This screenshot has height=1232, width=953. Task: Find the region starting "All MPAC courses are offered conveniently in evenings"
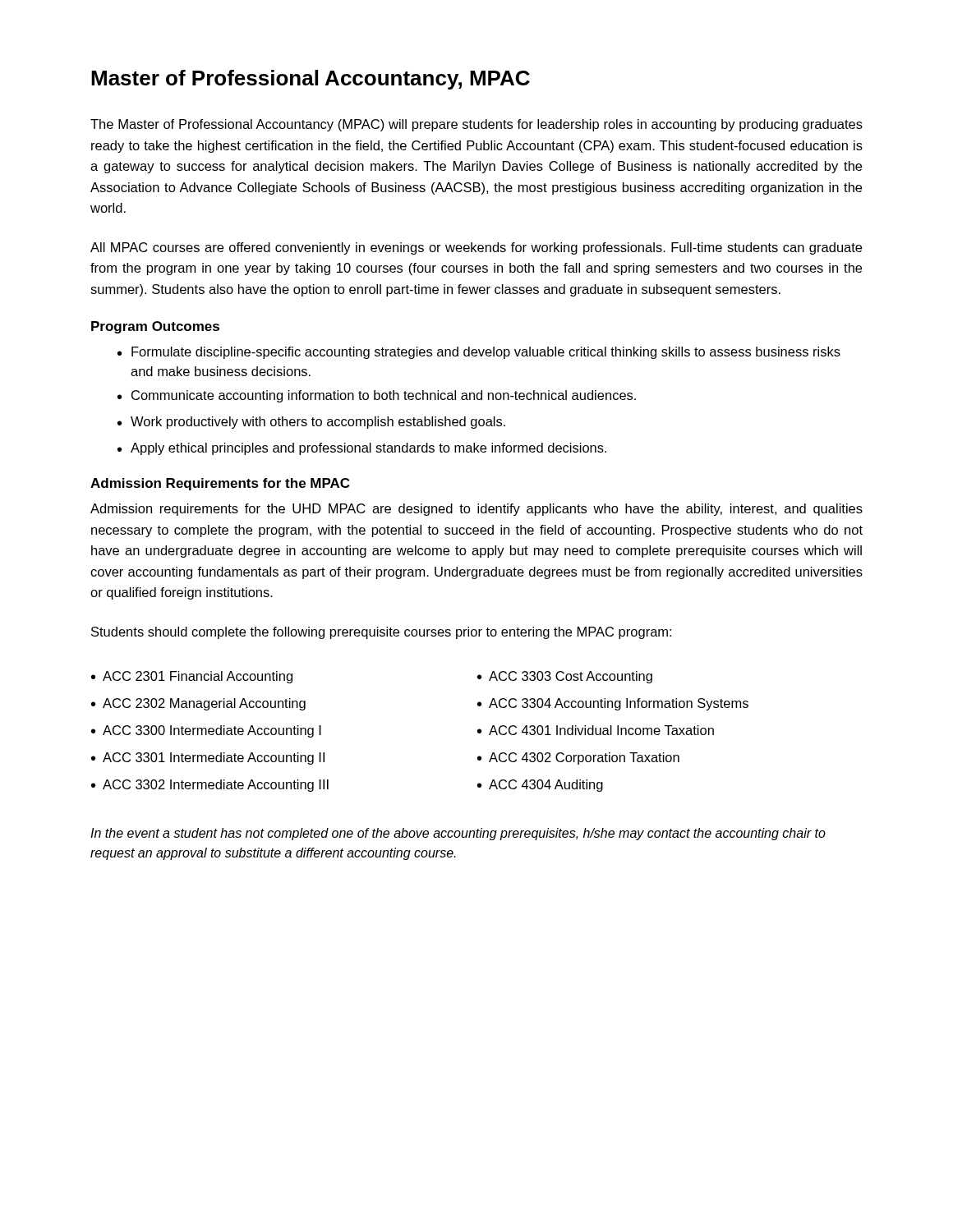[x=476, y=268]
